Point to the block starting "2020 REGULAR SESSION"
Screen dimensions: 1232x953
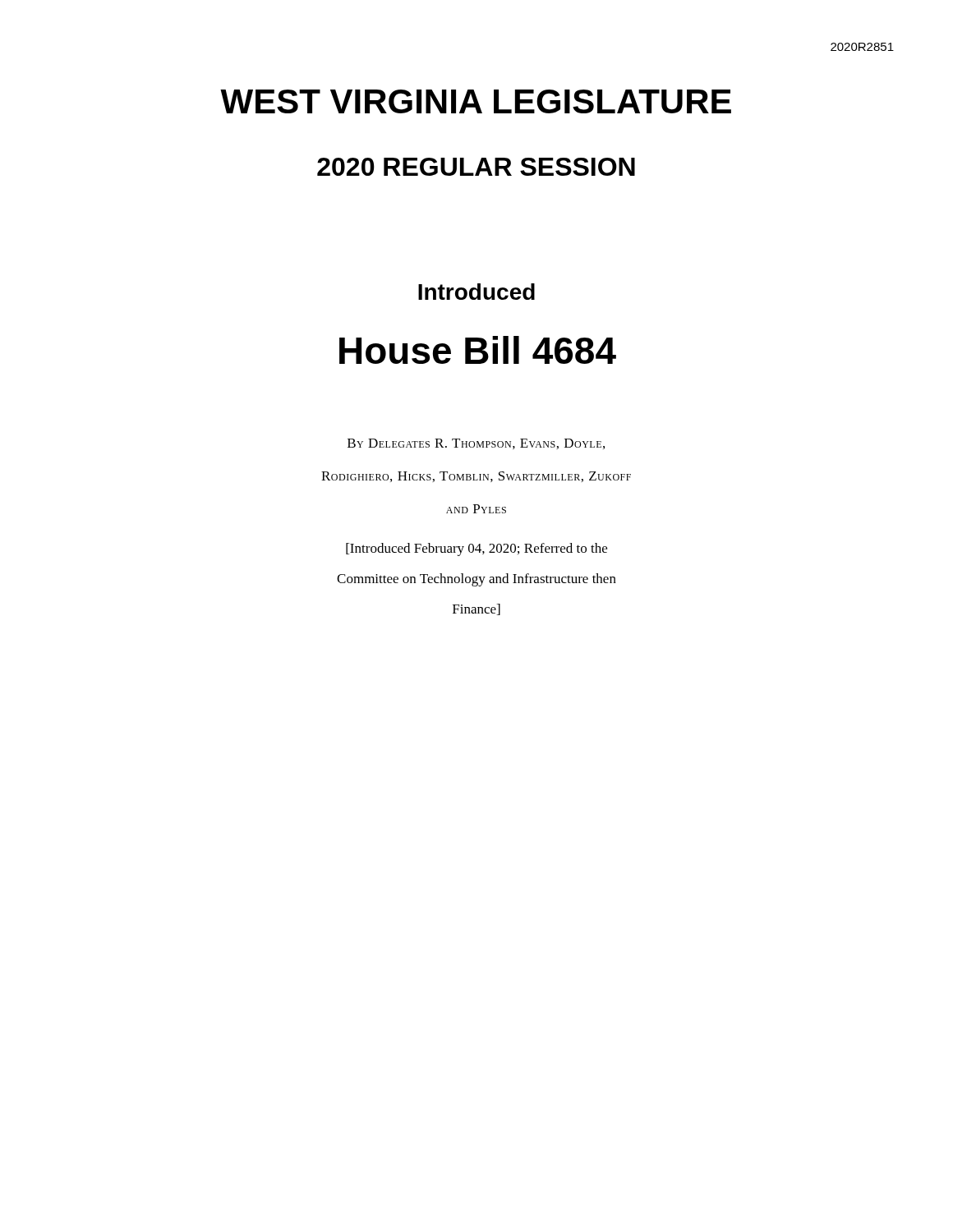476,167
